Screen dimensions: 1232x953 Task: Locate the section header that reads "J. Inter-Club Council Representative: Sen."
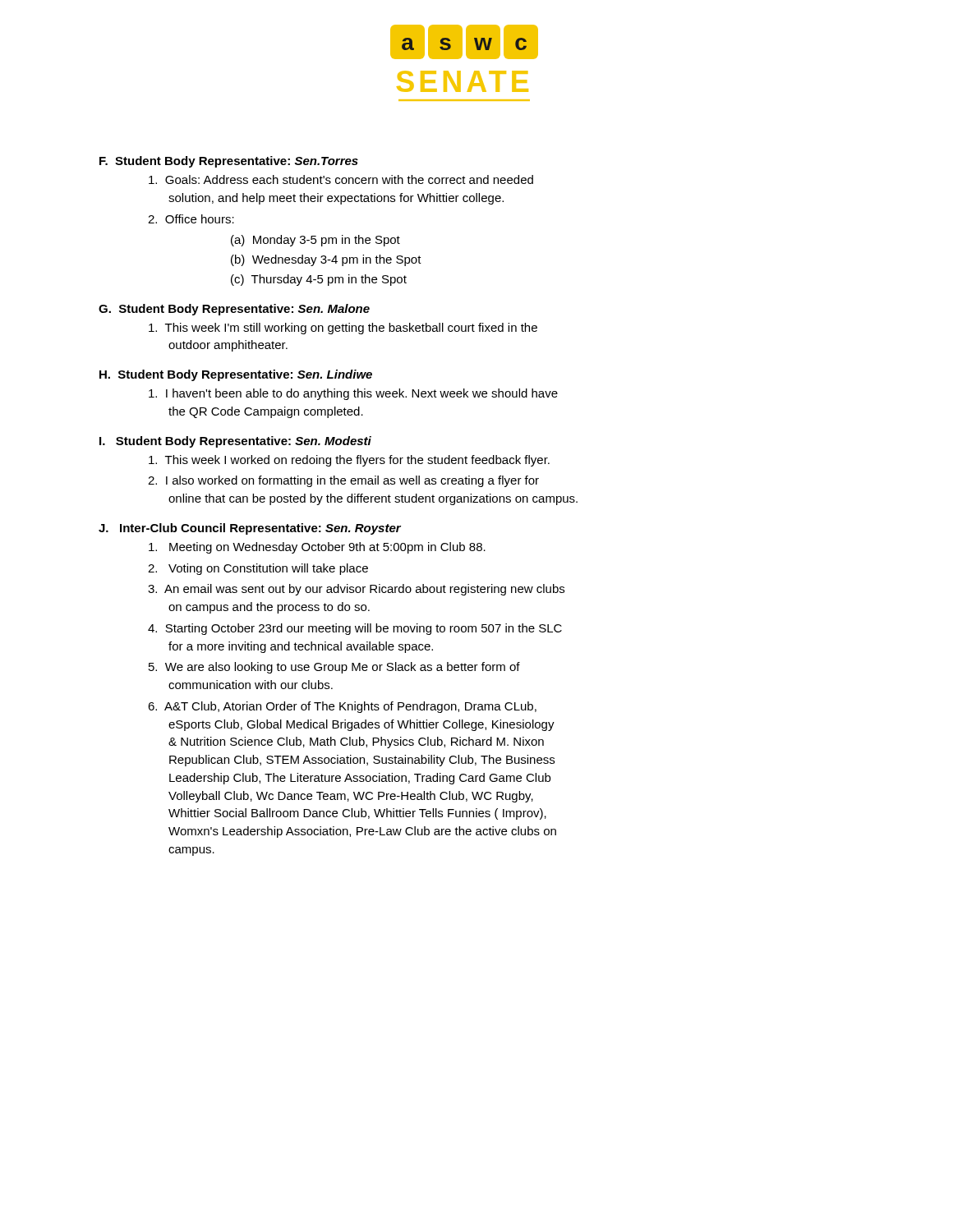(x=250, y=527)
